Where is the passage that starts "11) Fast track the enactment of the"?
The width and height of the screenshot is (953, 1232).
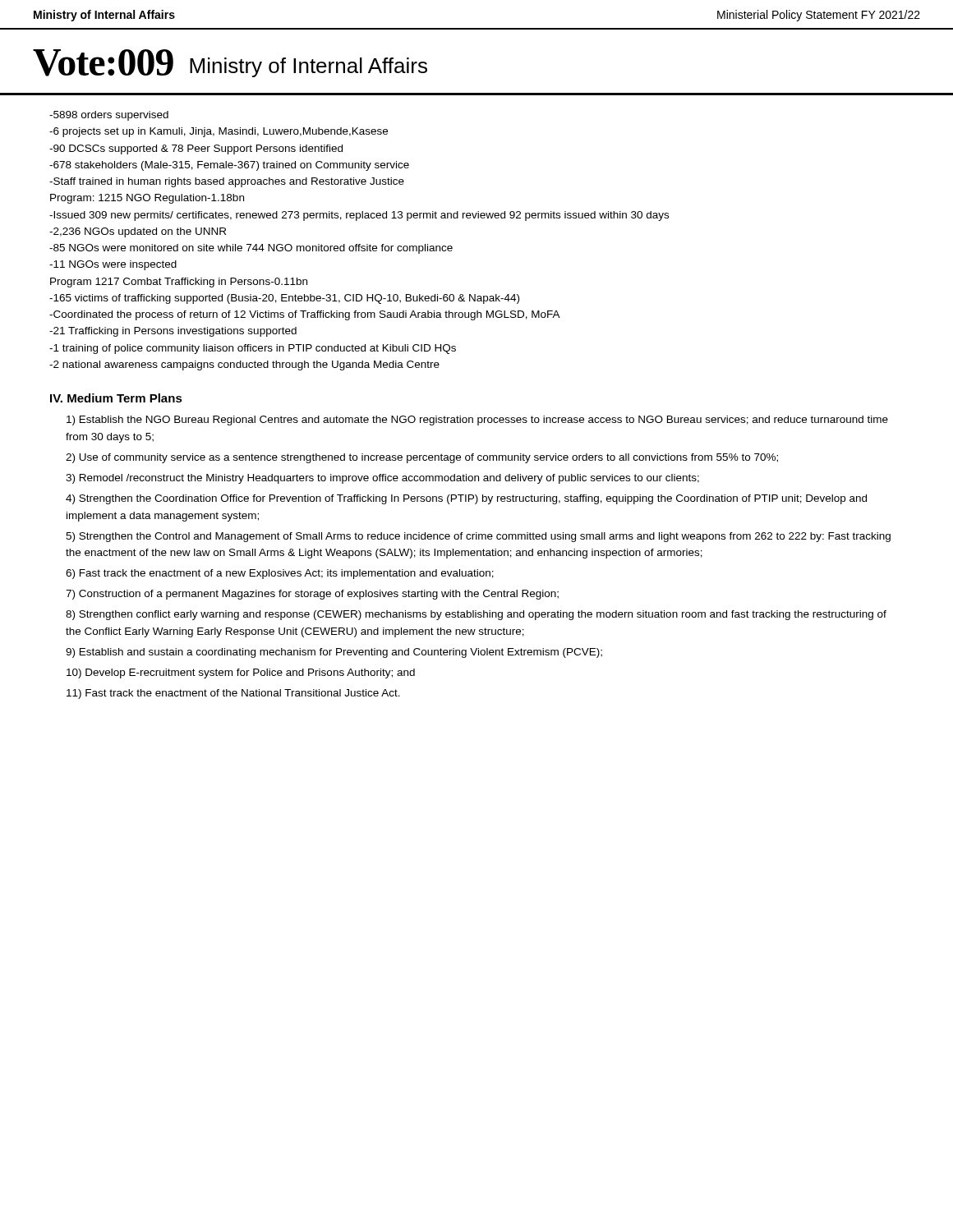pos(233,693)
